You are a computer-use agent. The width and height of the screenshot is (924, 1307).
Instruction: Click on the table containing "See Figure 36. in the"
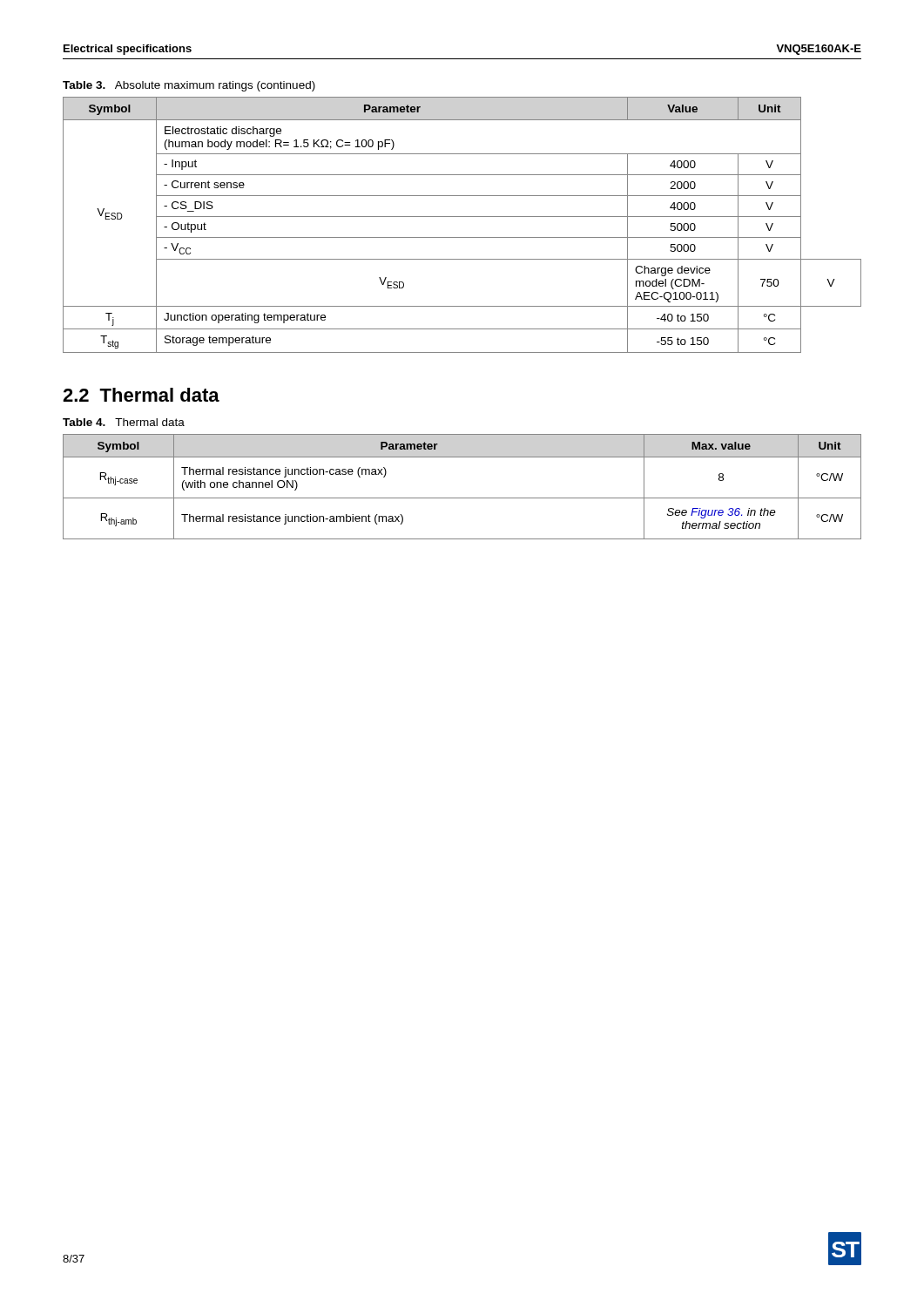[462, 487]
